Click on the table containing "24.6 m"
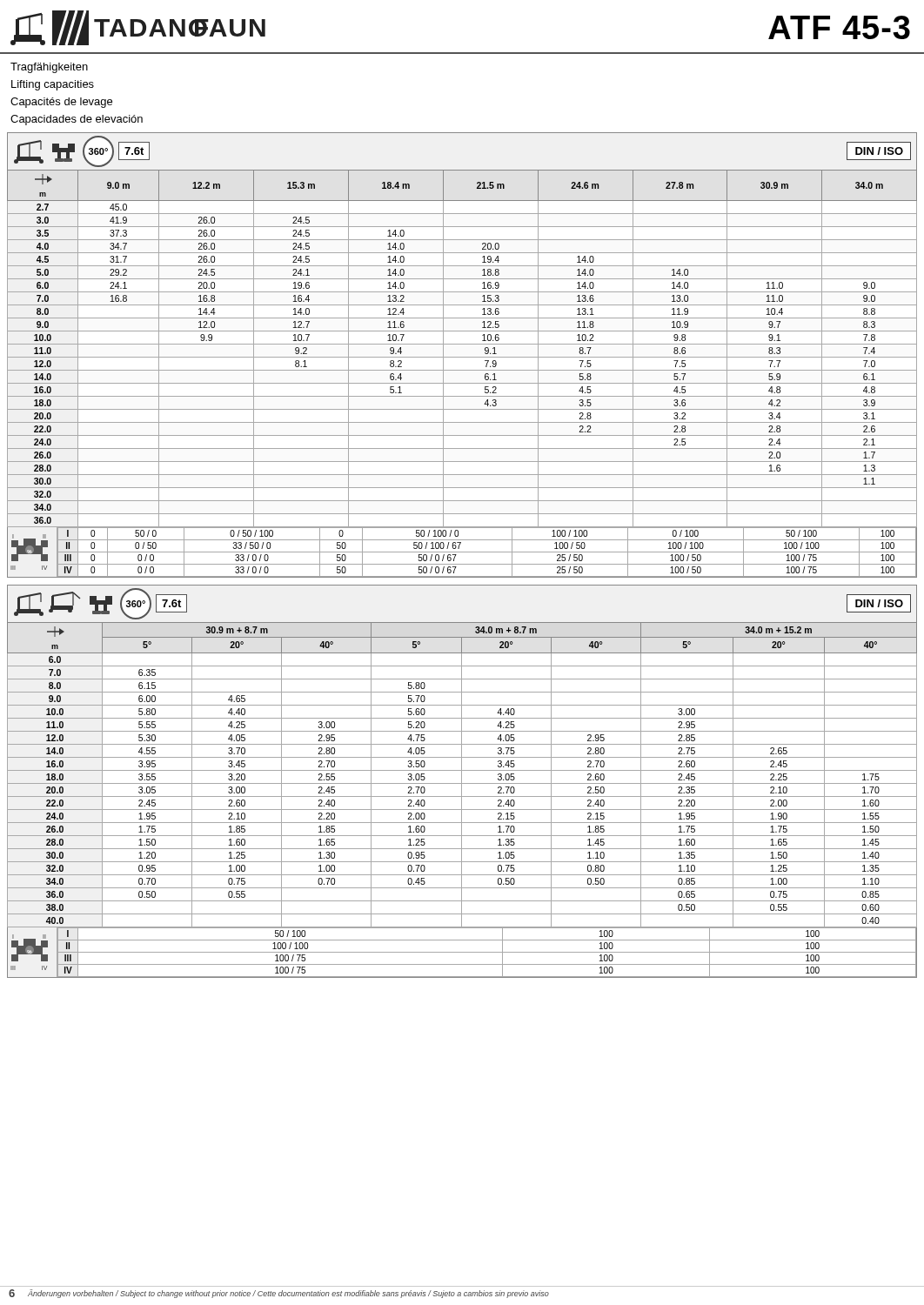This screenshot has height=1305, width=924. click(x=462, y=355)
